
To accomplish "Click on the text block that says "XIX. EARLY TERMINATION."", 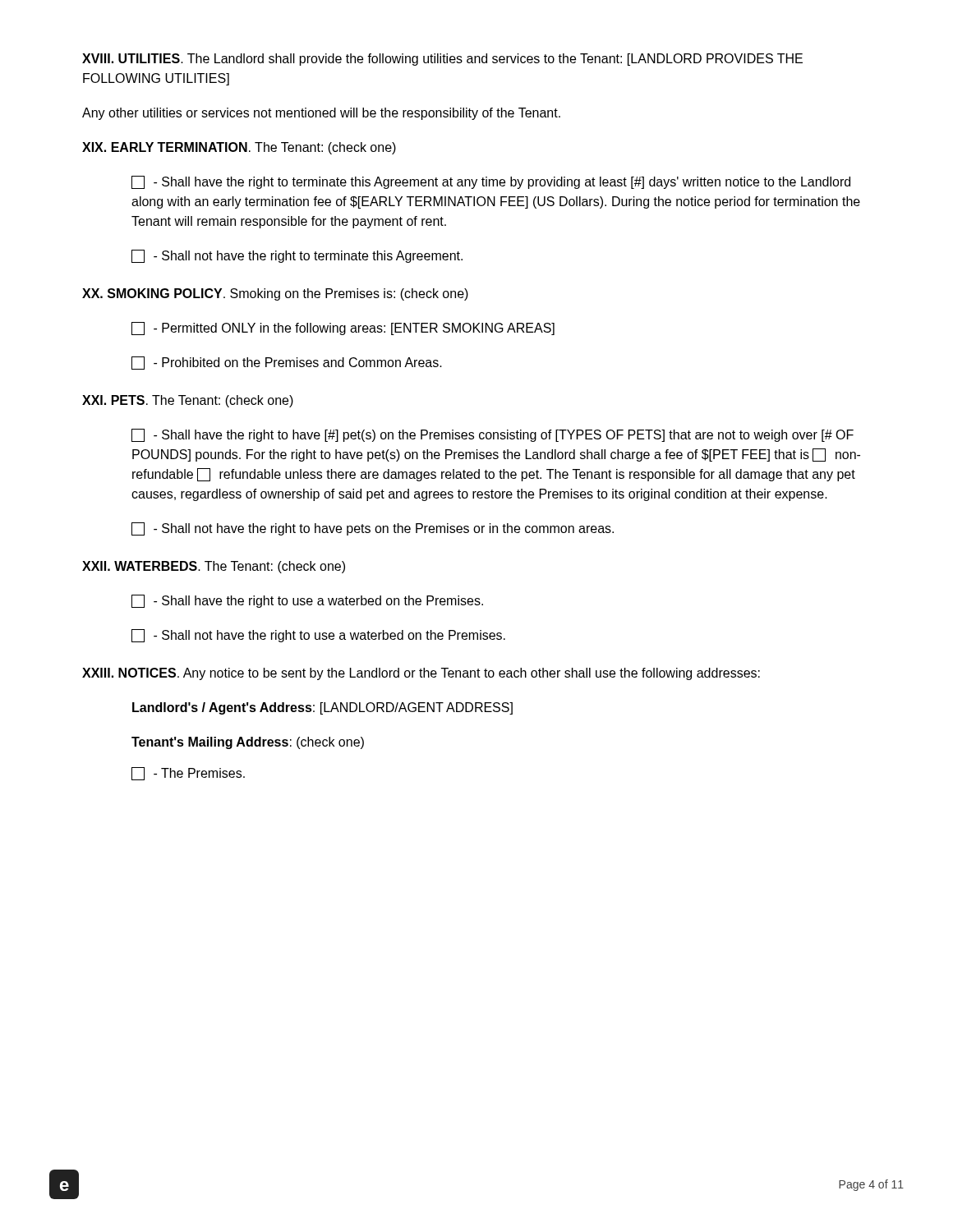I will (239, 147).
